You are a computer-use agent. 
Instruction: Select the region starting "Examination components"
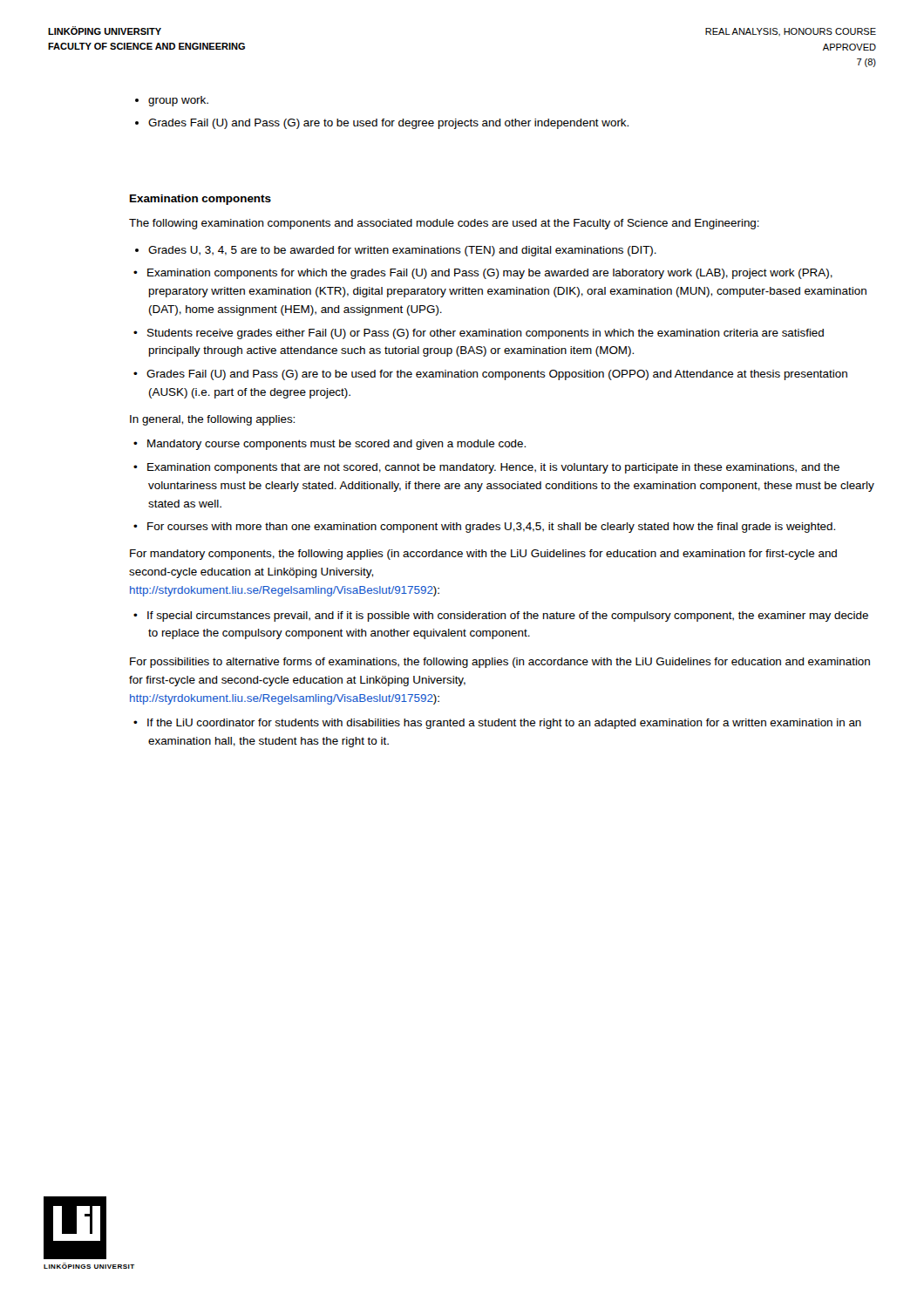coord(200,198)
